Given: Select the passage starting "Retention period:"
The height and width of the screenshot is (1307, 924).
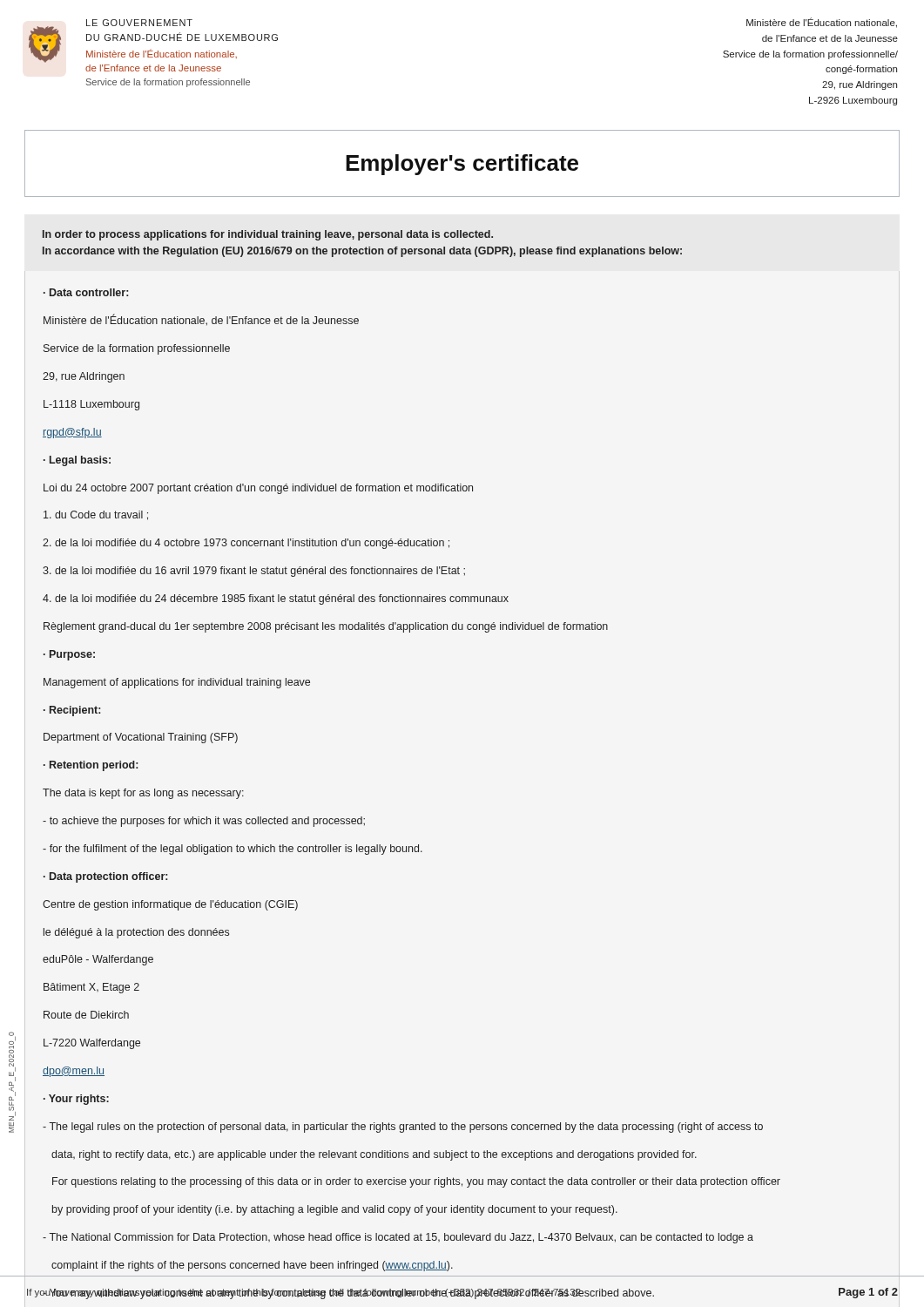Looking at the screenshot, I should 91,766.
